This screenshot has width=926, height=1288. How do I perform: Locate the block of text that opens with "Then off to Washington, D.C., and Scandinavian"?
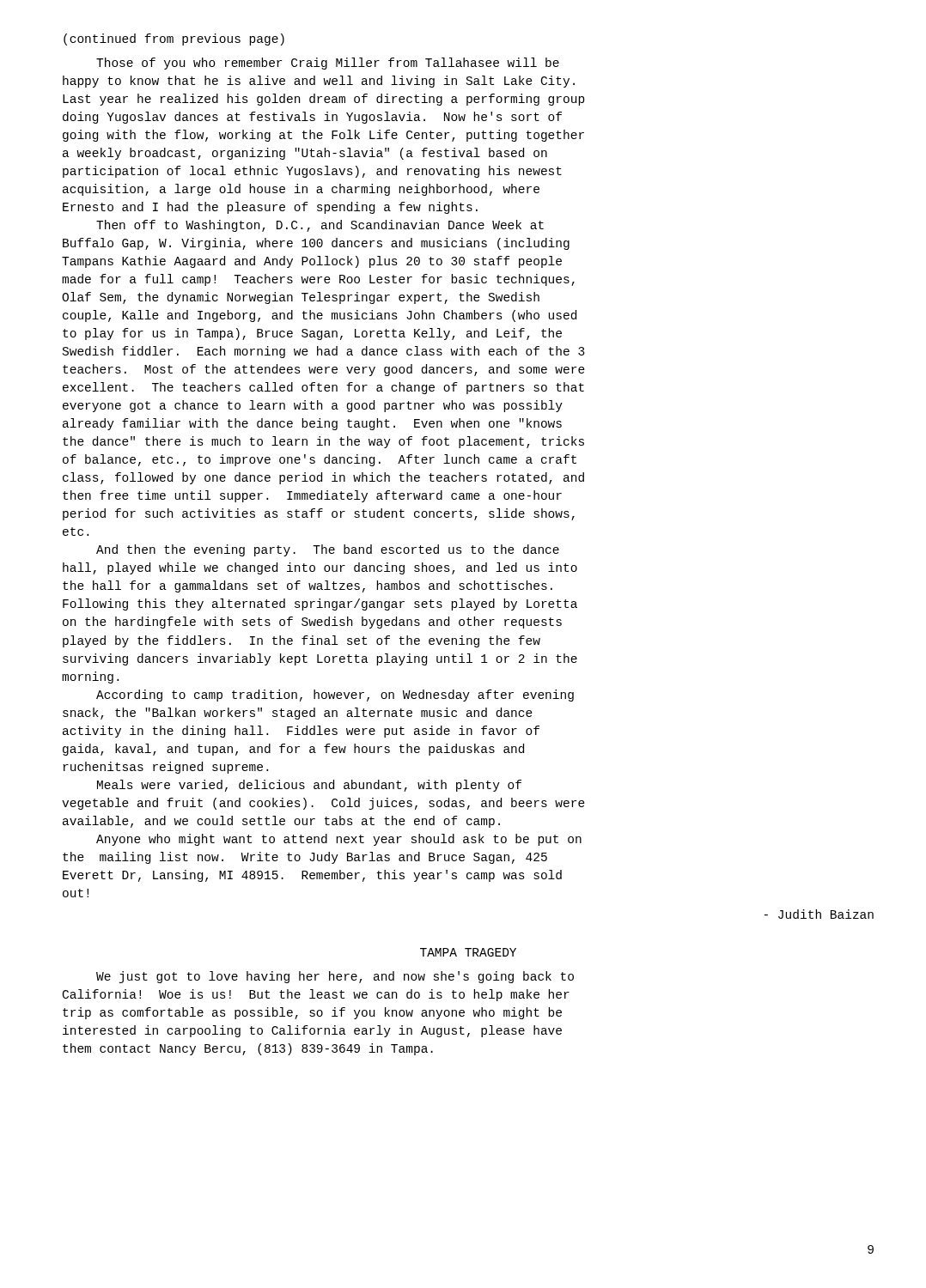pos(323,379)
